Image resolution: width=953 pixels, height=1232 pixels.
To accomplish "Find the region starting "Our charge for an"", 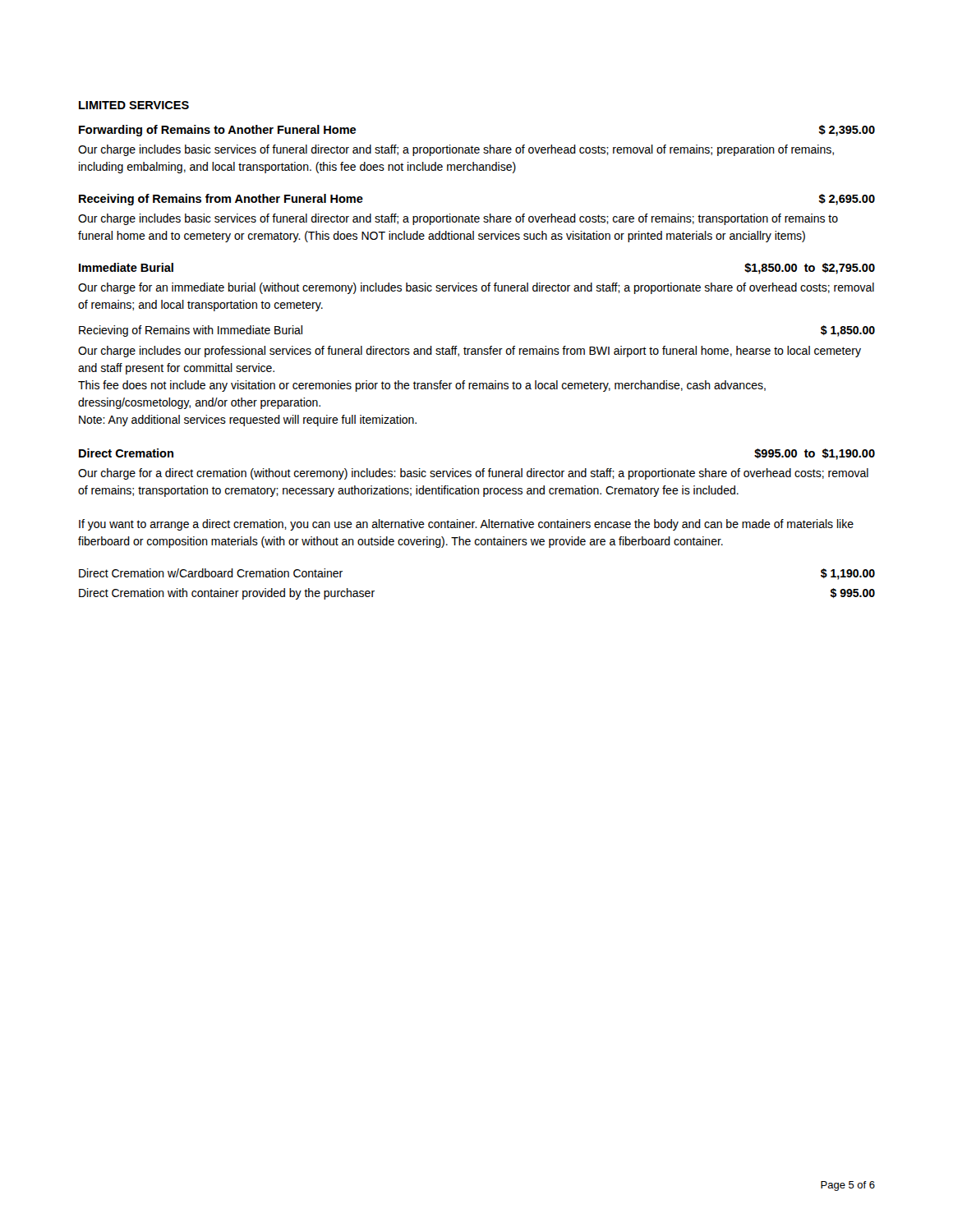I will (x=476, y=296).
